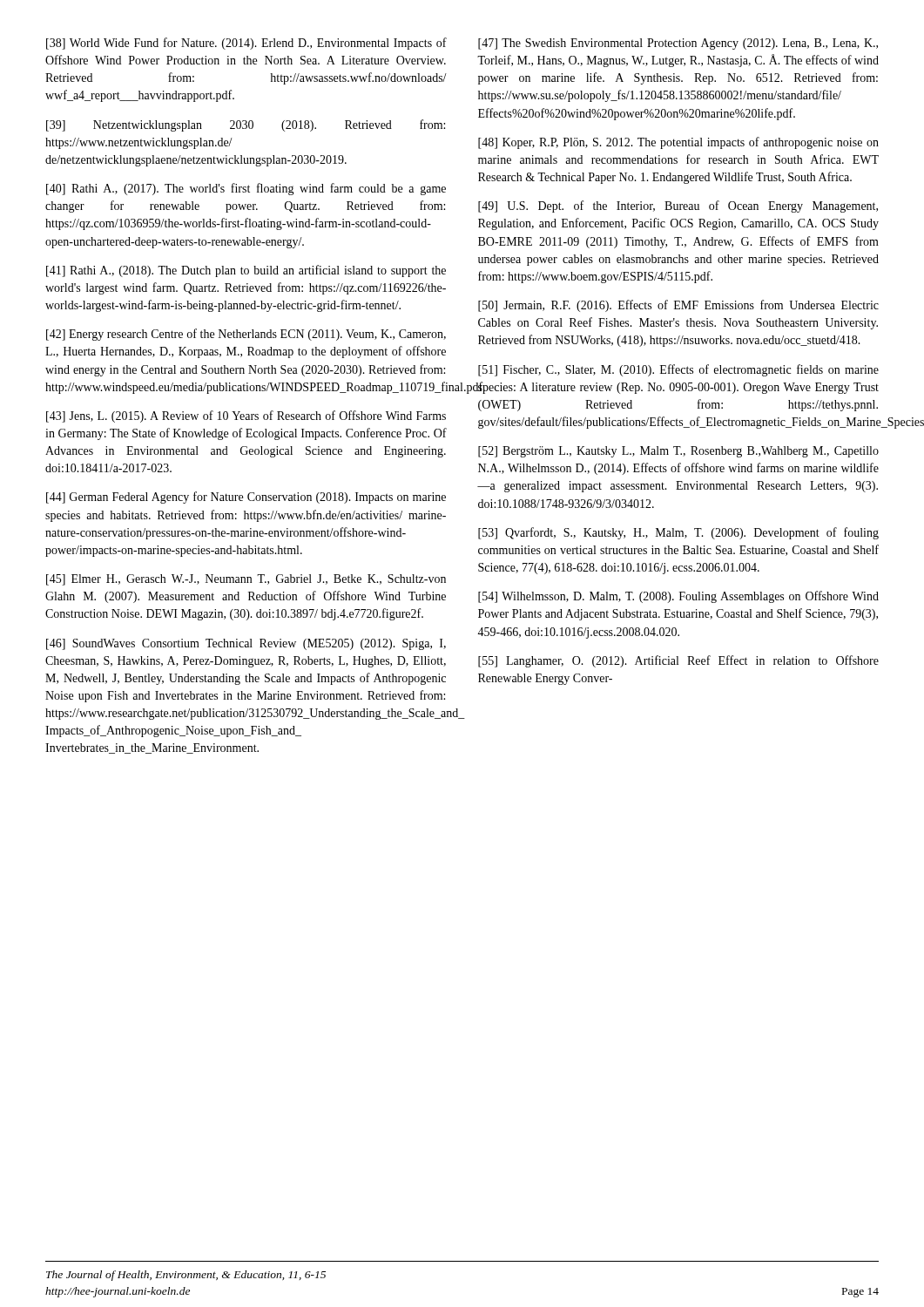Locate the text starting "[54] Wilhelmsson, D. Malm, T. (2008). Fouling"
924x1307 pixels.
coord(678,614)
